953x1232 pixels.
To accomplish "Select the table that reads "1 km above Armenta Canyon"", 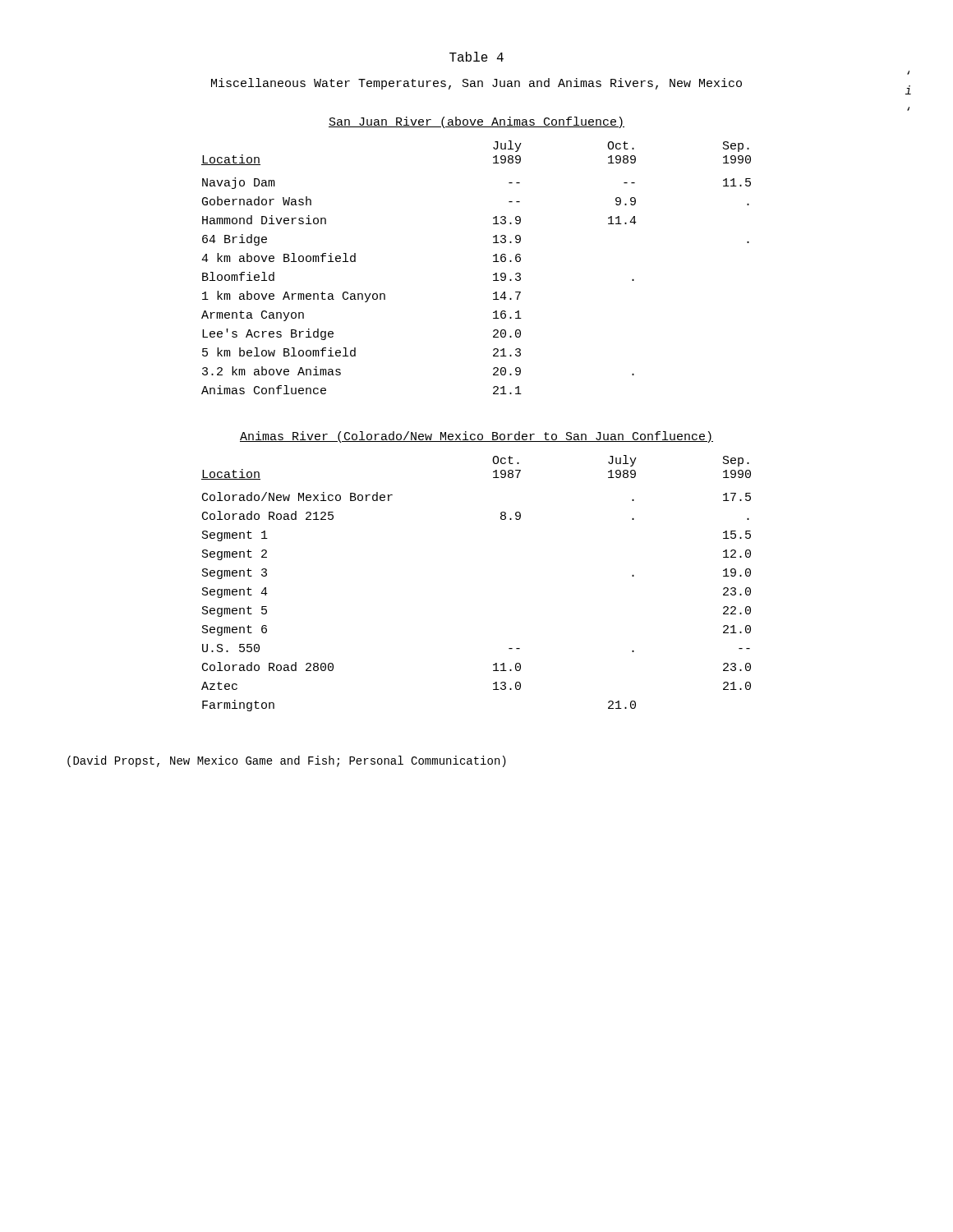I will tap(476, 269).
